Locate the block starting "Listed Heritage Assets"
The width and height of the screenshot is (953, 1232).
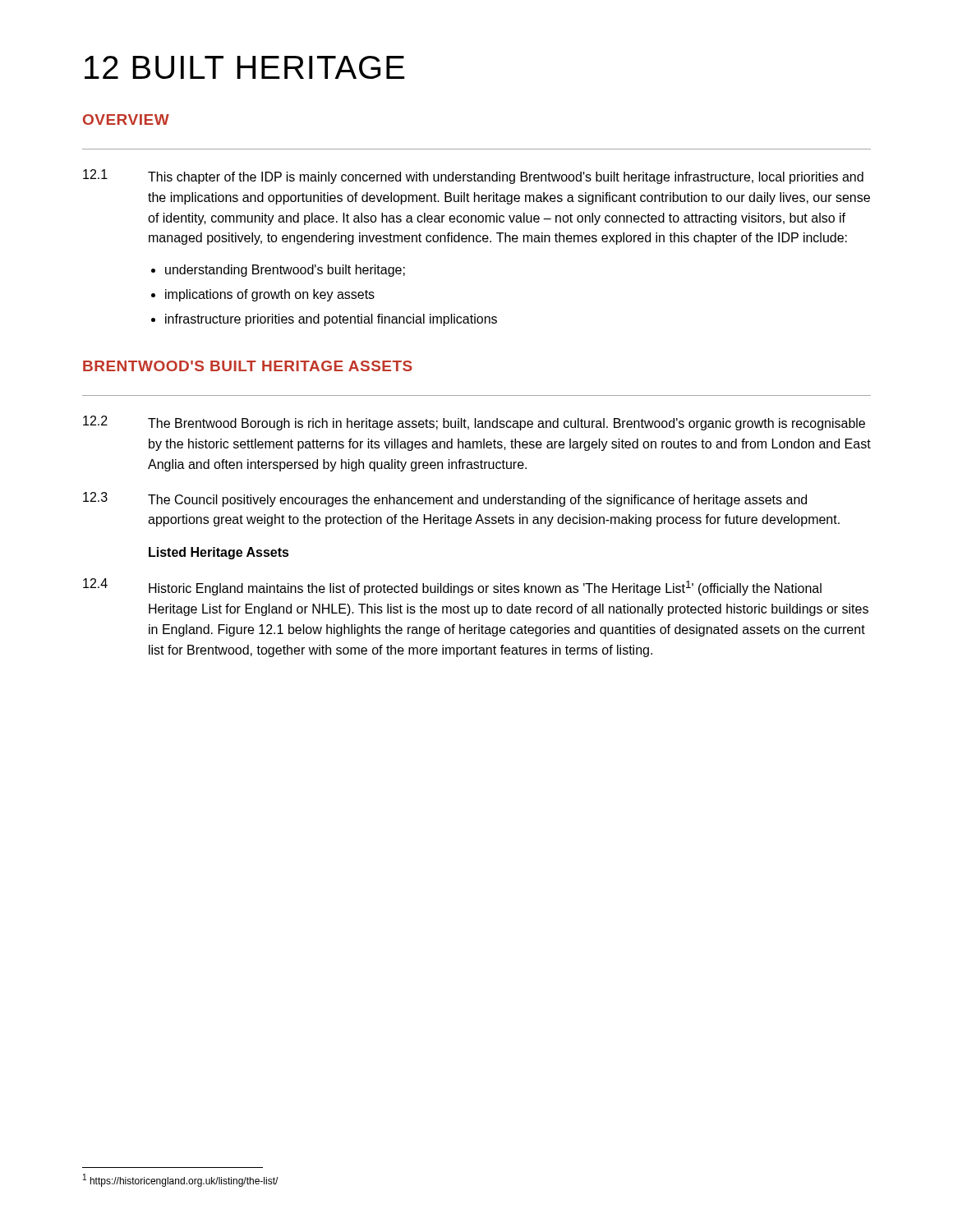click(x=219, y=553)
